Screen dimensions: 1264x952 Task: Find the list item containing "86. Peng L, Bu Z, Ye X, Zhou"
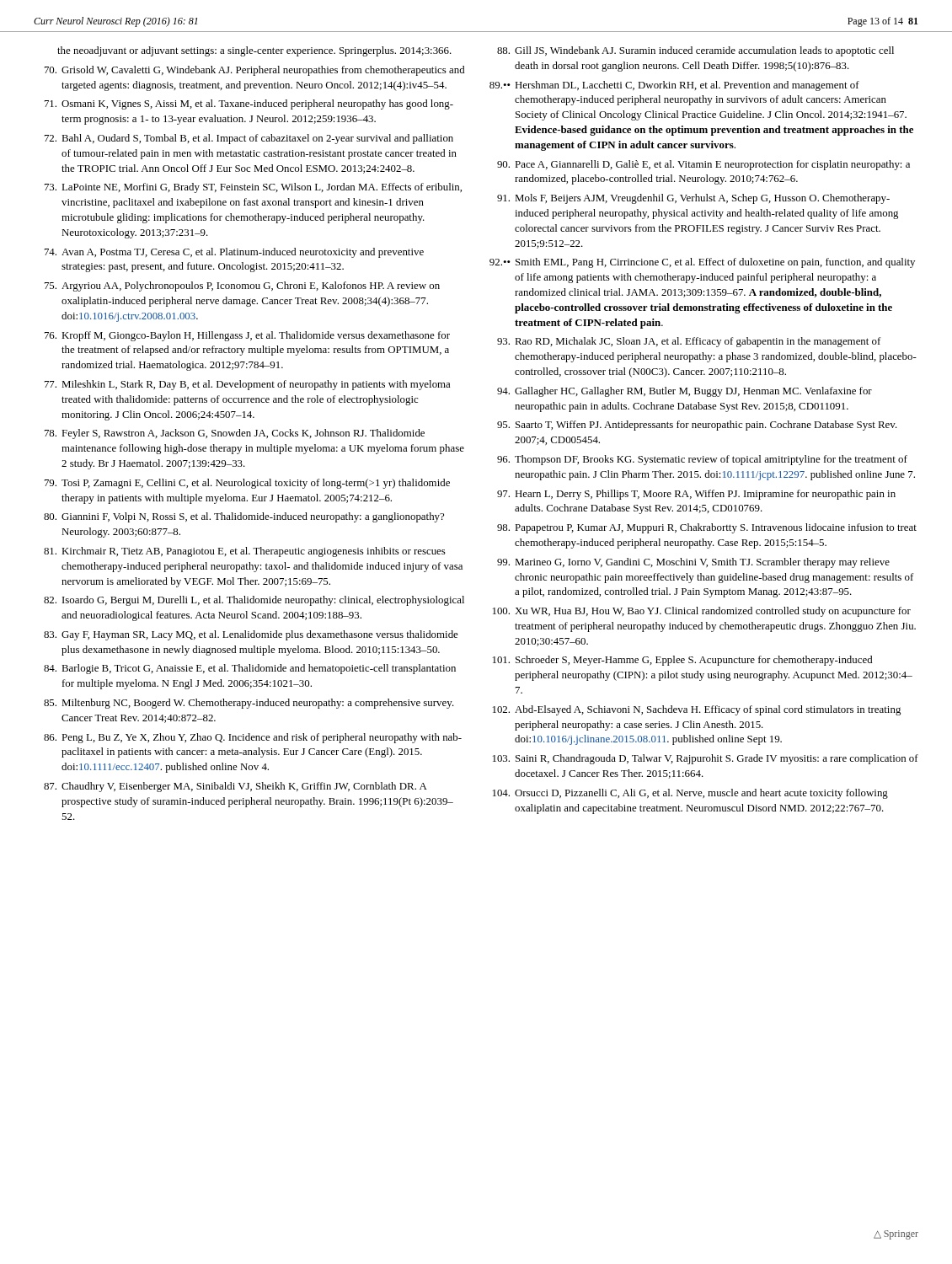point(249,753)
